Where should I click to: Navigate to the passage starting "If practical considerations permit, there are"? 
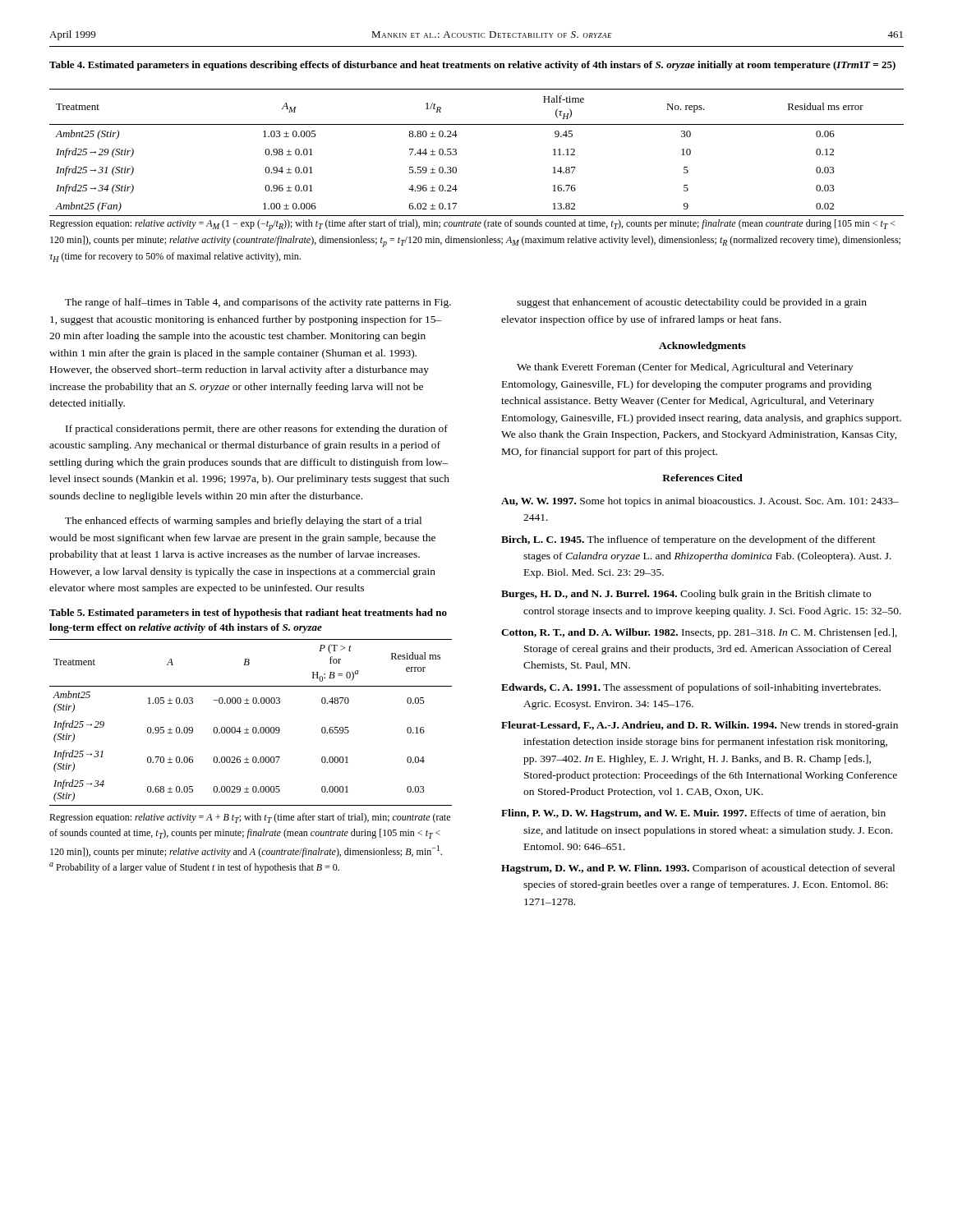(249, 462)
